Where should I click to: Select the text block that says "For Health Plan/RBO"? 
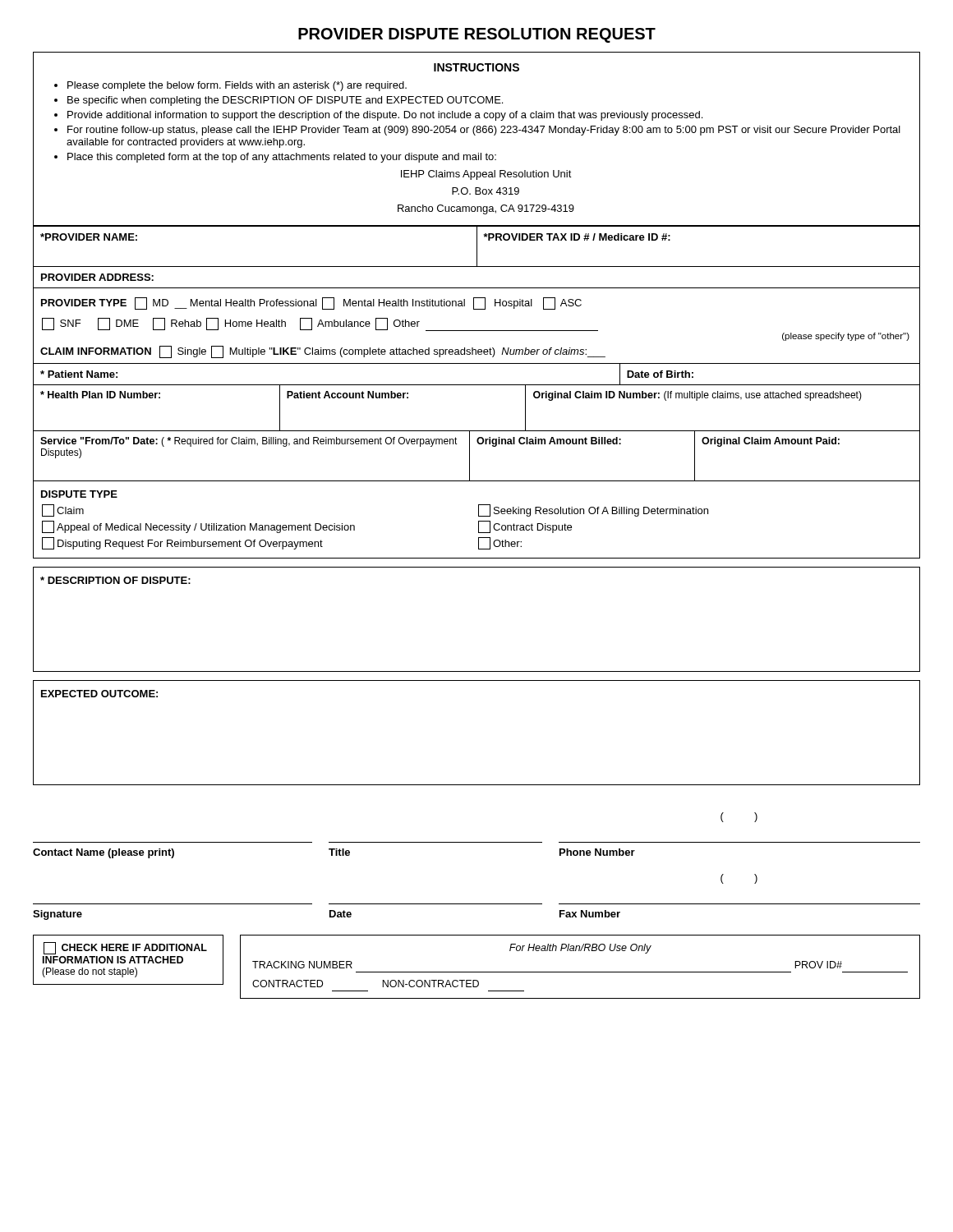(x=580, y=967)
